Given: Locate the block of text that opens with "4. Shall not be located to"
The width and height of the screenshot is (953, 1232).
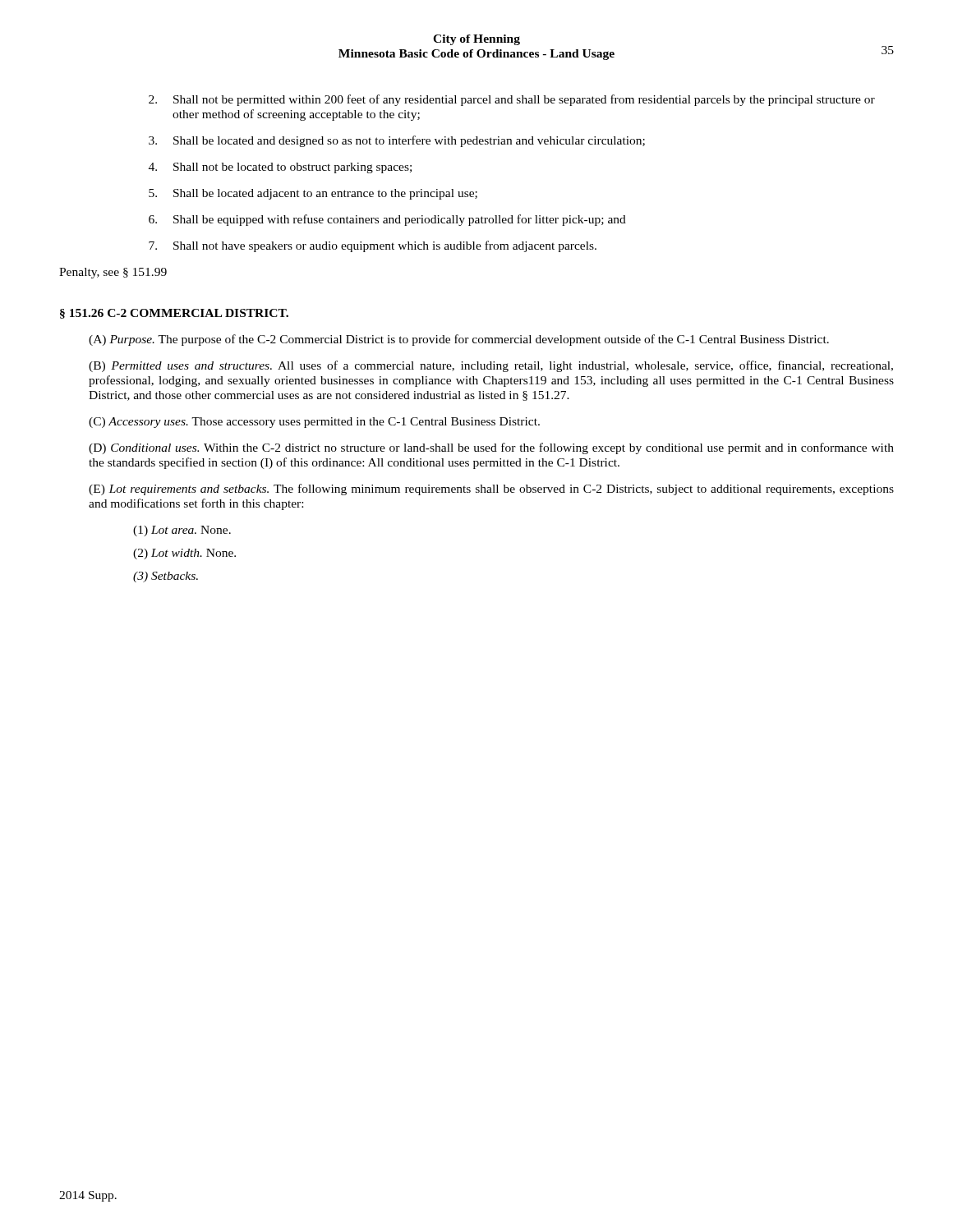Looking at the screenshot, I should [x=280, y=168].
